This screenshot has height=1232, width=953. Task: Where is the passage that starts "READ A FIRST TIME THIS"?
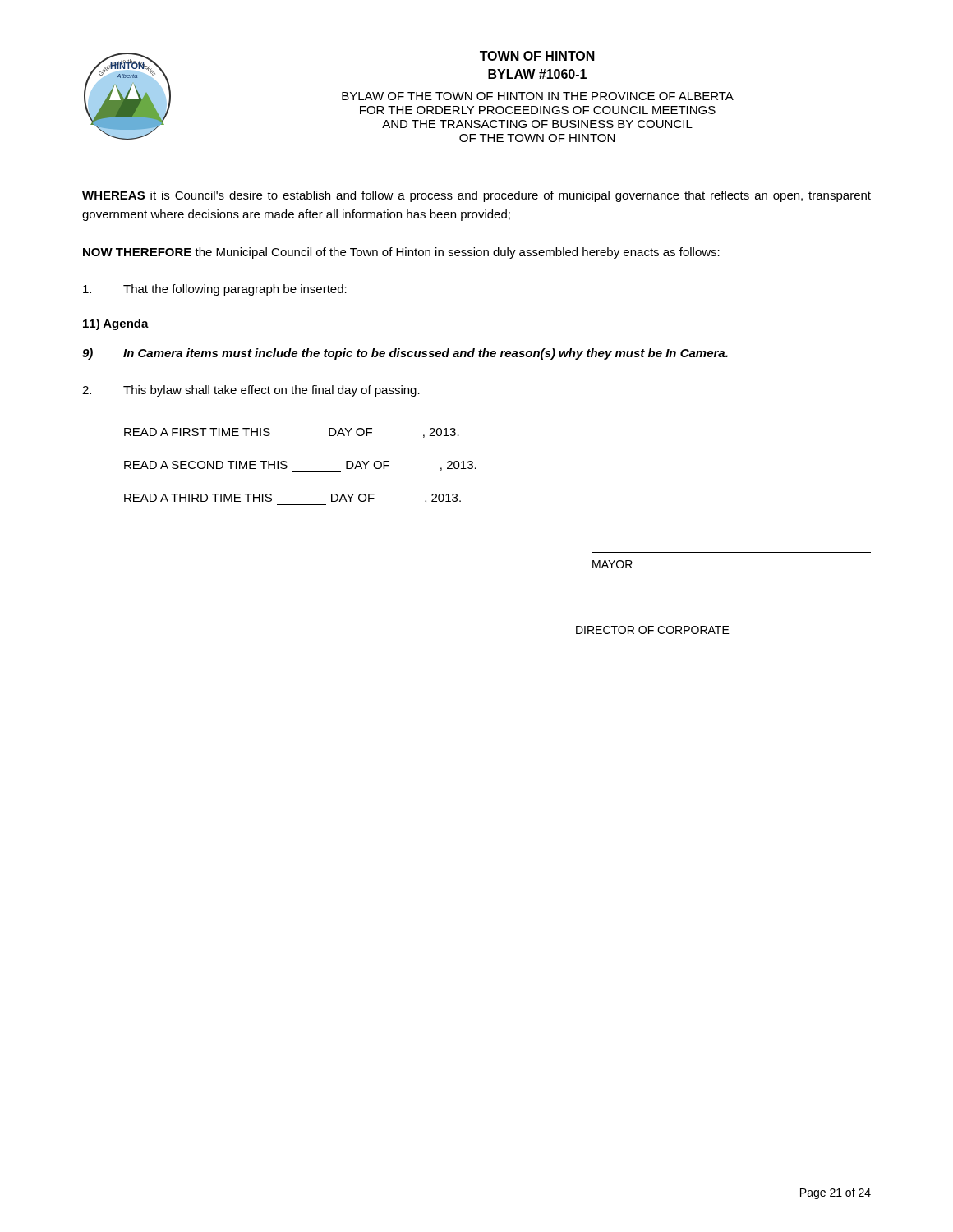click(195, 432)
